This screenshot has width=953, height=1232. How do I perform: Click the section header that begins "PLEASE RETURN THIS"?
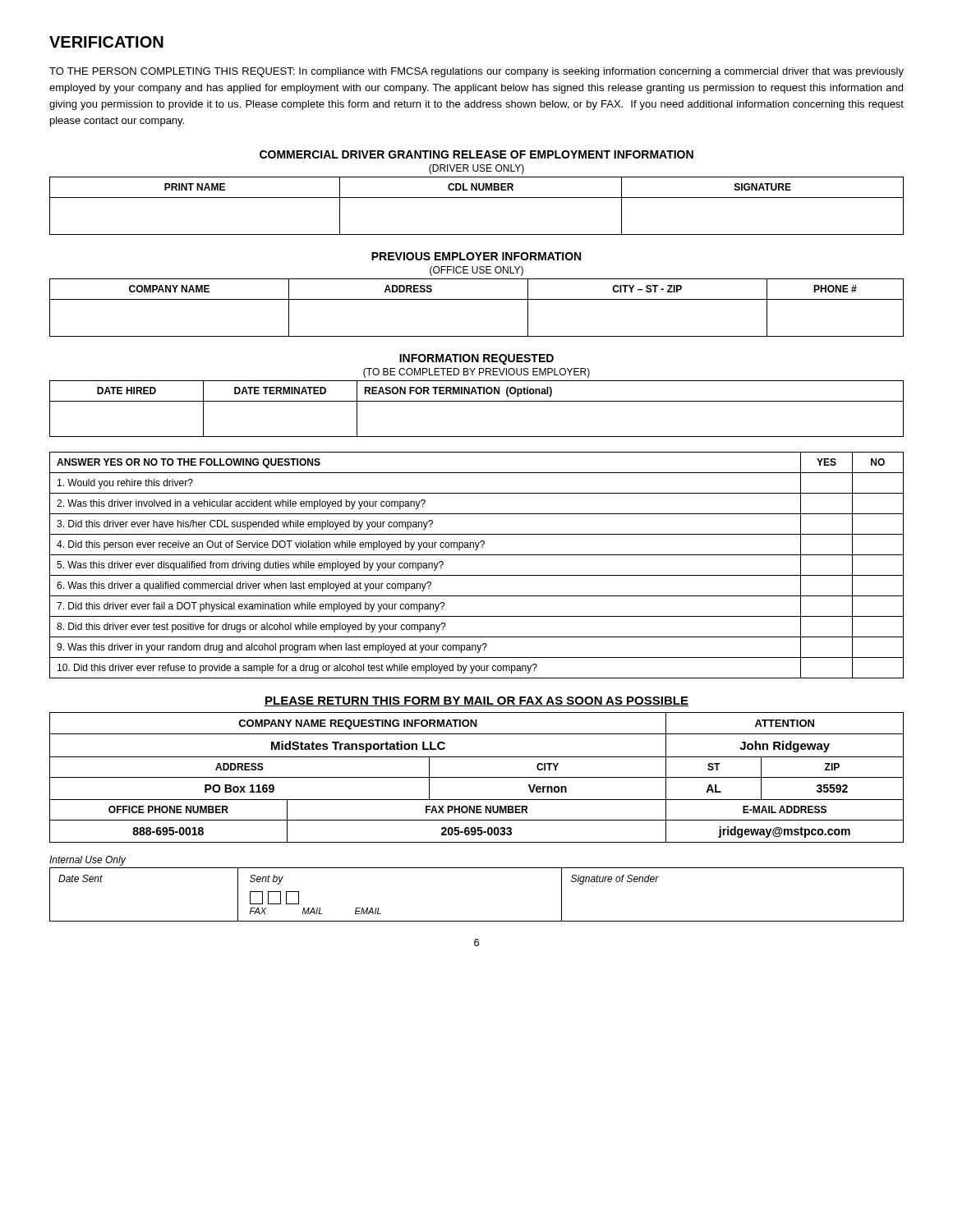[x=476, y=700]
